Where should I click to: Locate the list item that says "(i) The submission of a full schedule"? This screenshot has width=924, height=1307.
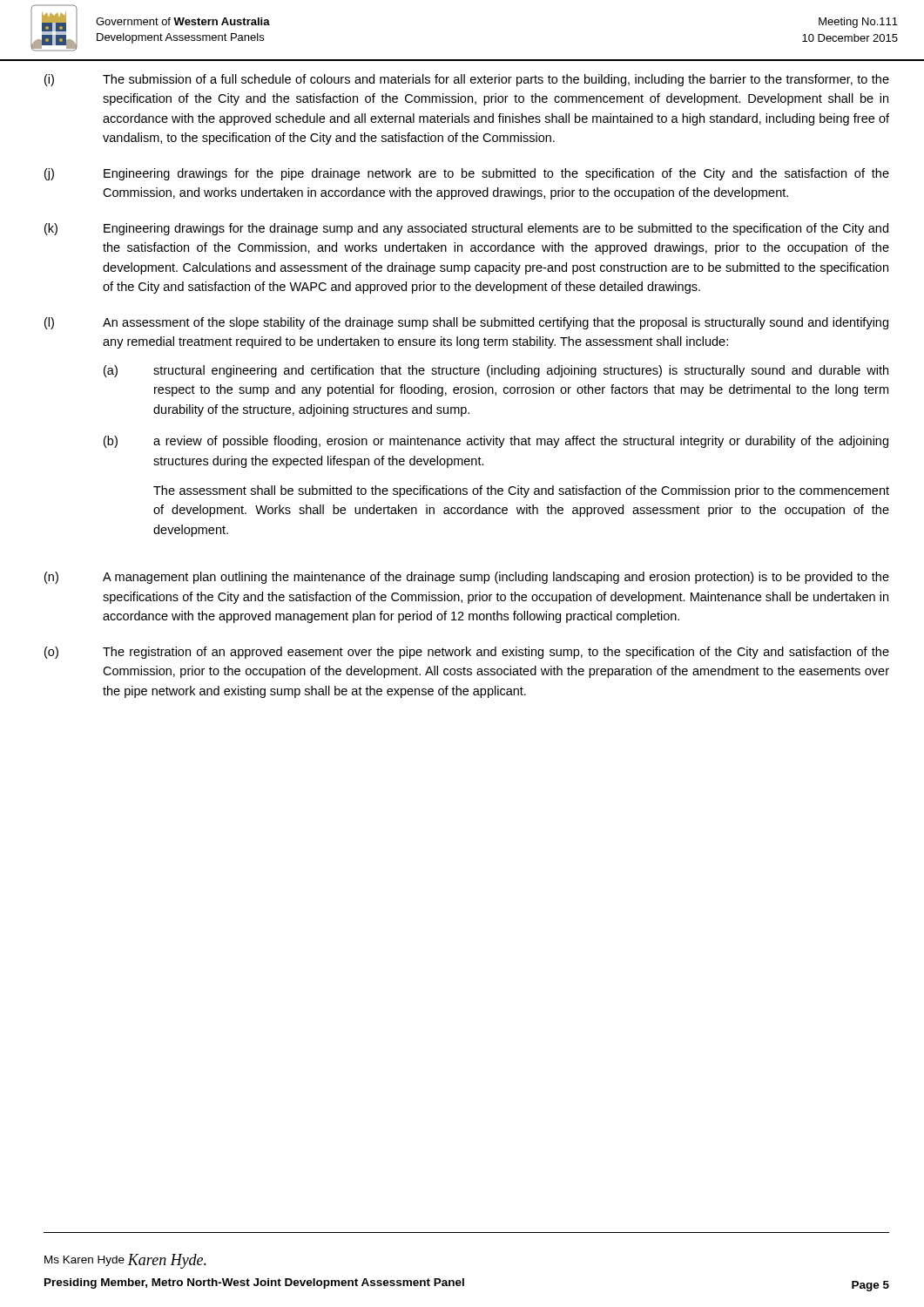click(x=466, y=109)
